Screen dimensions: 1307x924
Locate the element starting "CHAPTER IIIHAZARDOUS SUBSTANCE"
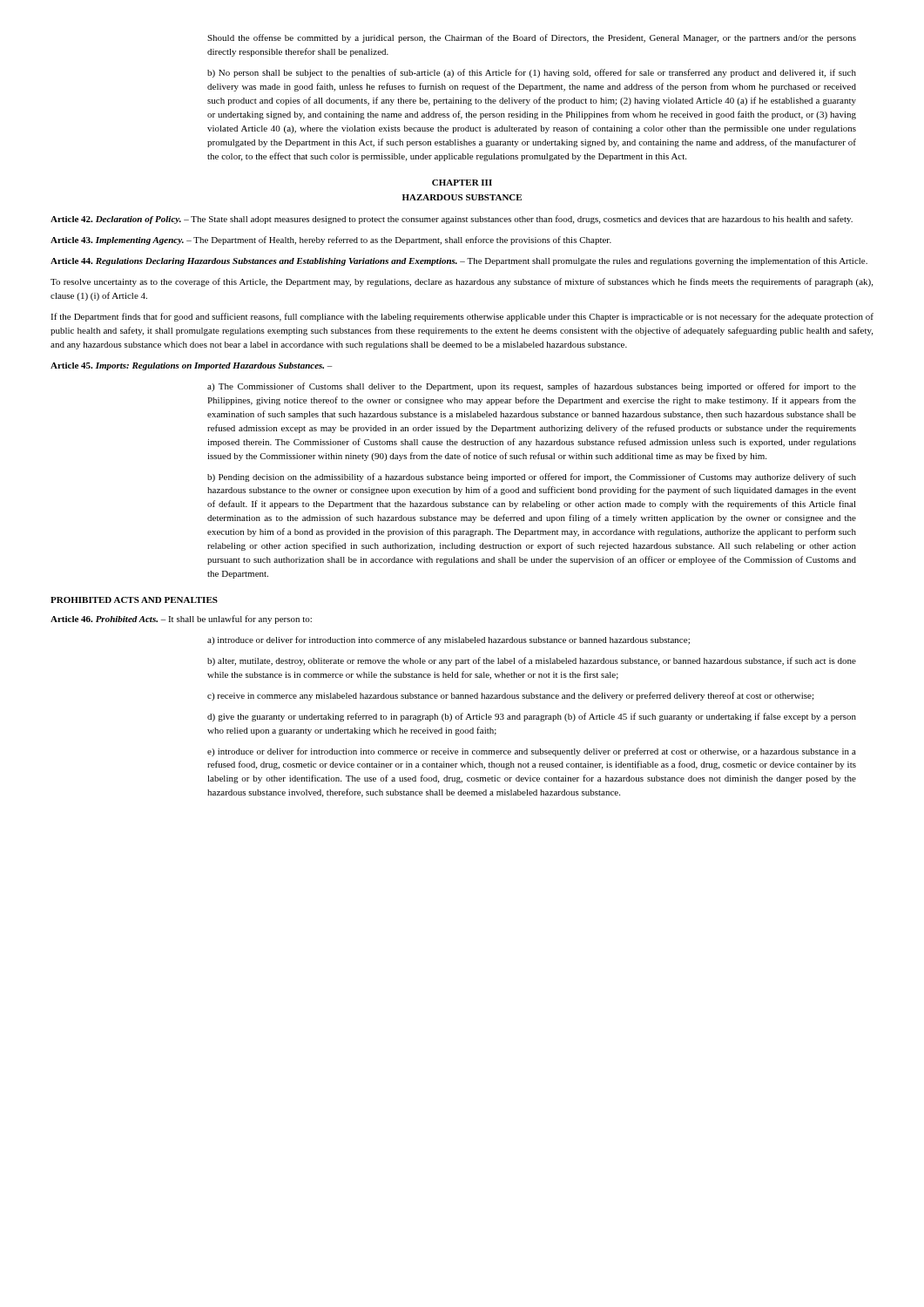[x=462, y=190]
